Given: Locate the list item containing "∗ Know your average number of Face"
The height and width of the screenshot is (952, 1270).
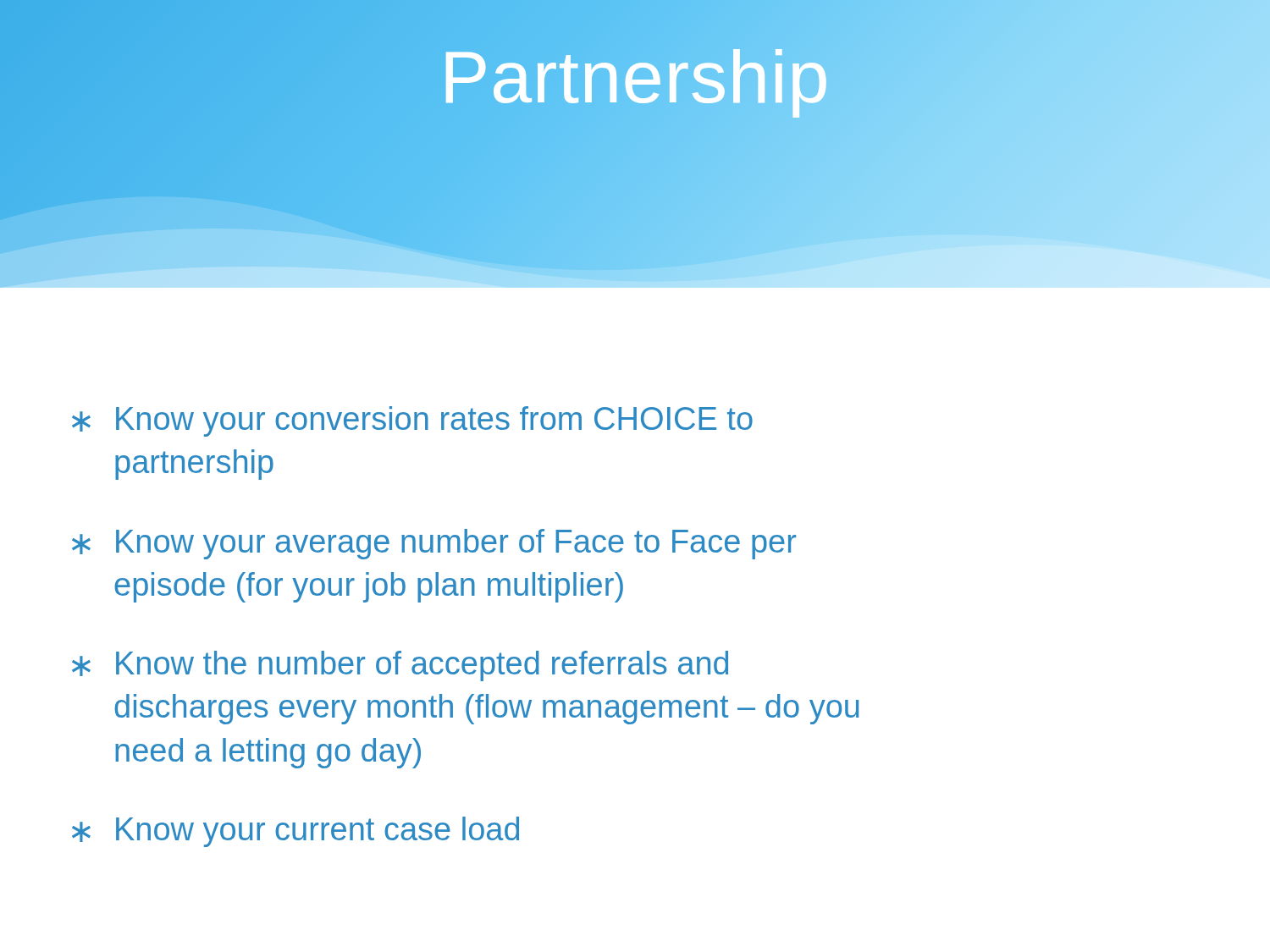Looking at the screenshot, I should (432, 563).
